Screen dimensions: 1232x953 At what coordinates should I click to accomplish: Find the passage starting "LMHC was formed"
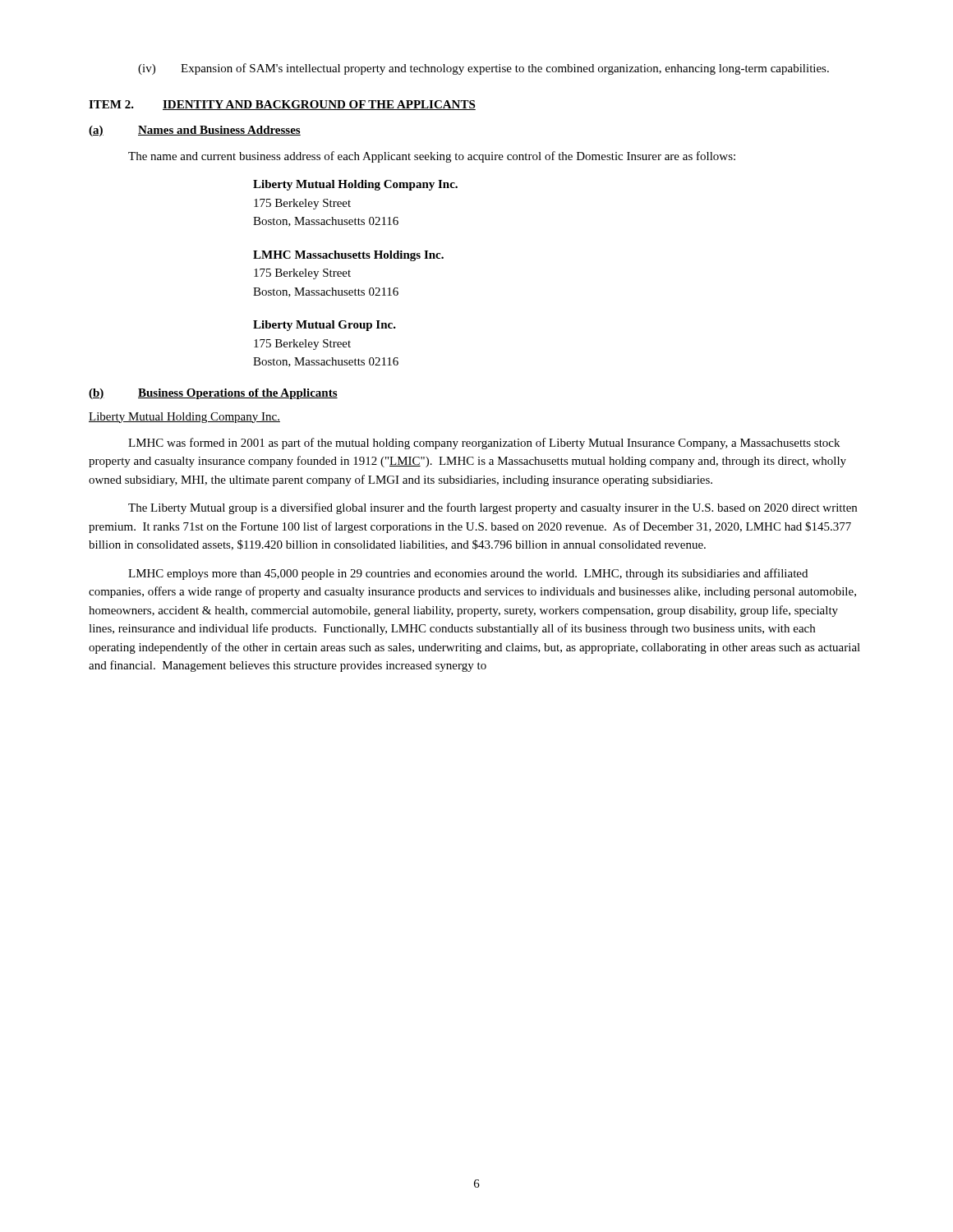coord(467,461)
